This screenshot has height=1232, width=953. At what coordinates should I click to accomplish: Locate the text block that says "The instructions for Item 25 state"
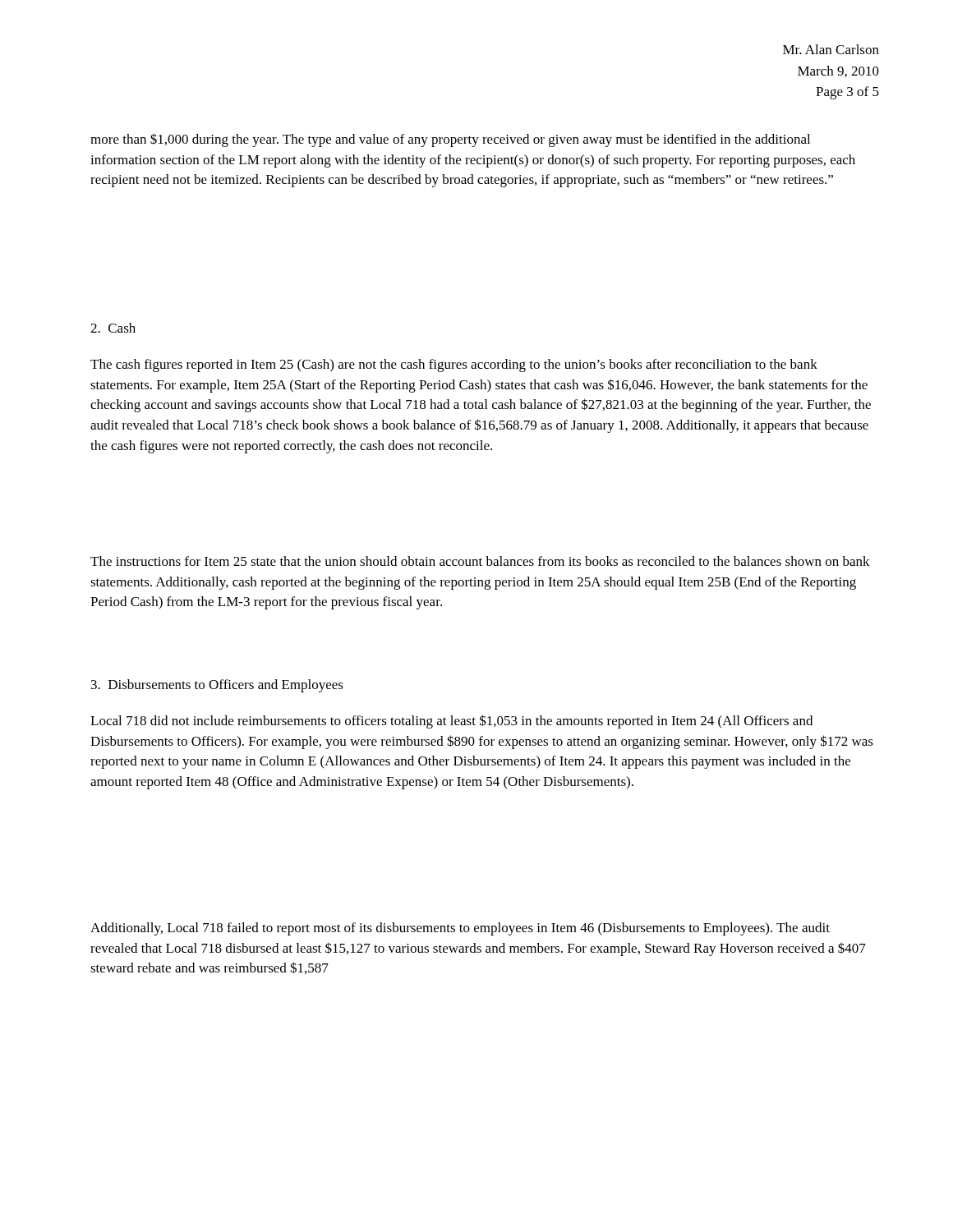point(485,582)
